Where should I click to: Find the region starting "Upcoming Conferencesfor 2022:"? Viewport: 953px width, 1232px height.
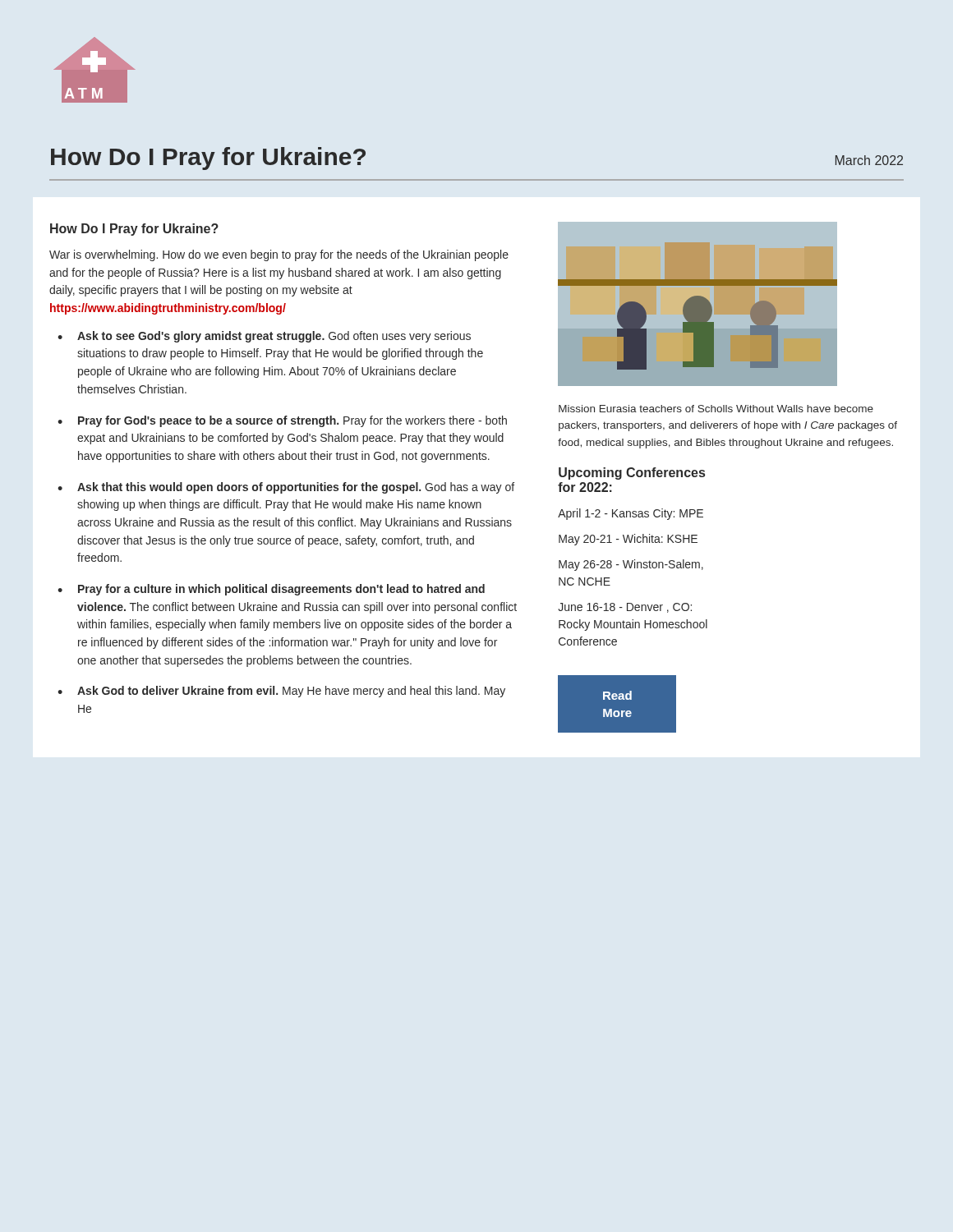[632, 480]
